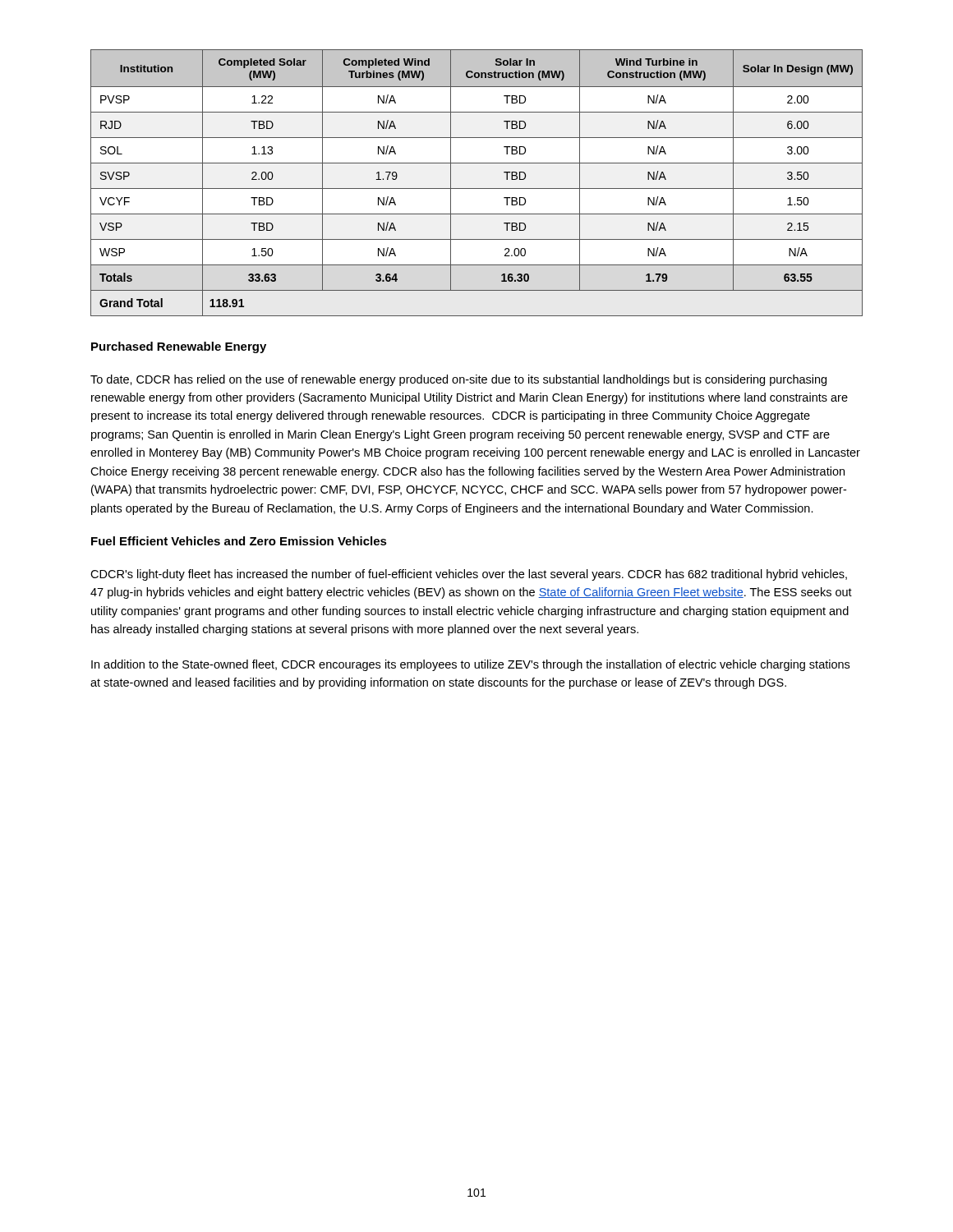Point to the block beginning "CDCR's light-duty fleet has increased the number of"

[476, 602]
